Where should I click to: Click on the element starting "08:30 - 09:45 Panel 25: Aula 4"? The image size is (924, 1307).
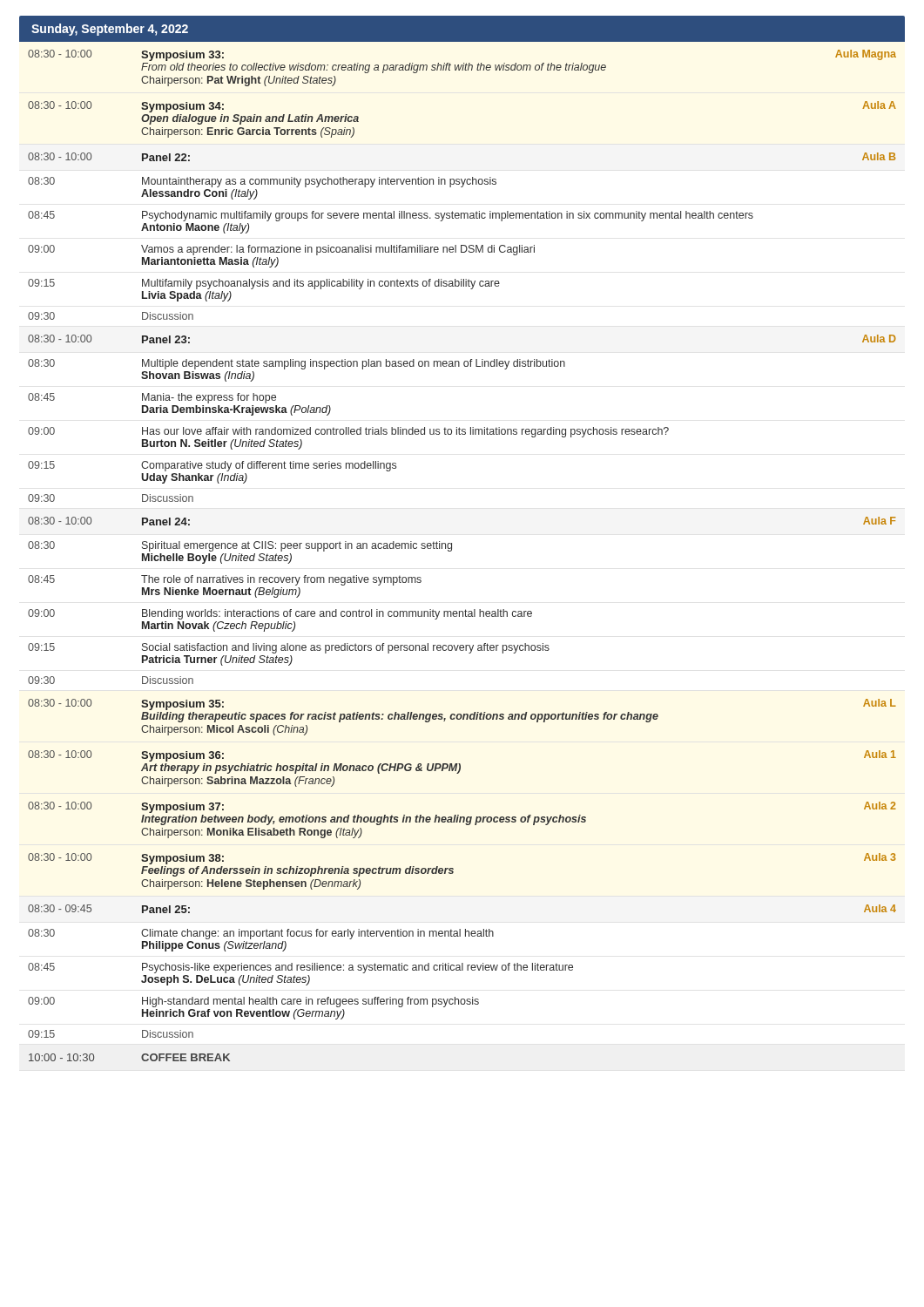(54, 908)
